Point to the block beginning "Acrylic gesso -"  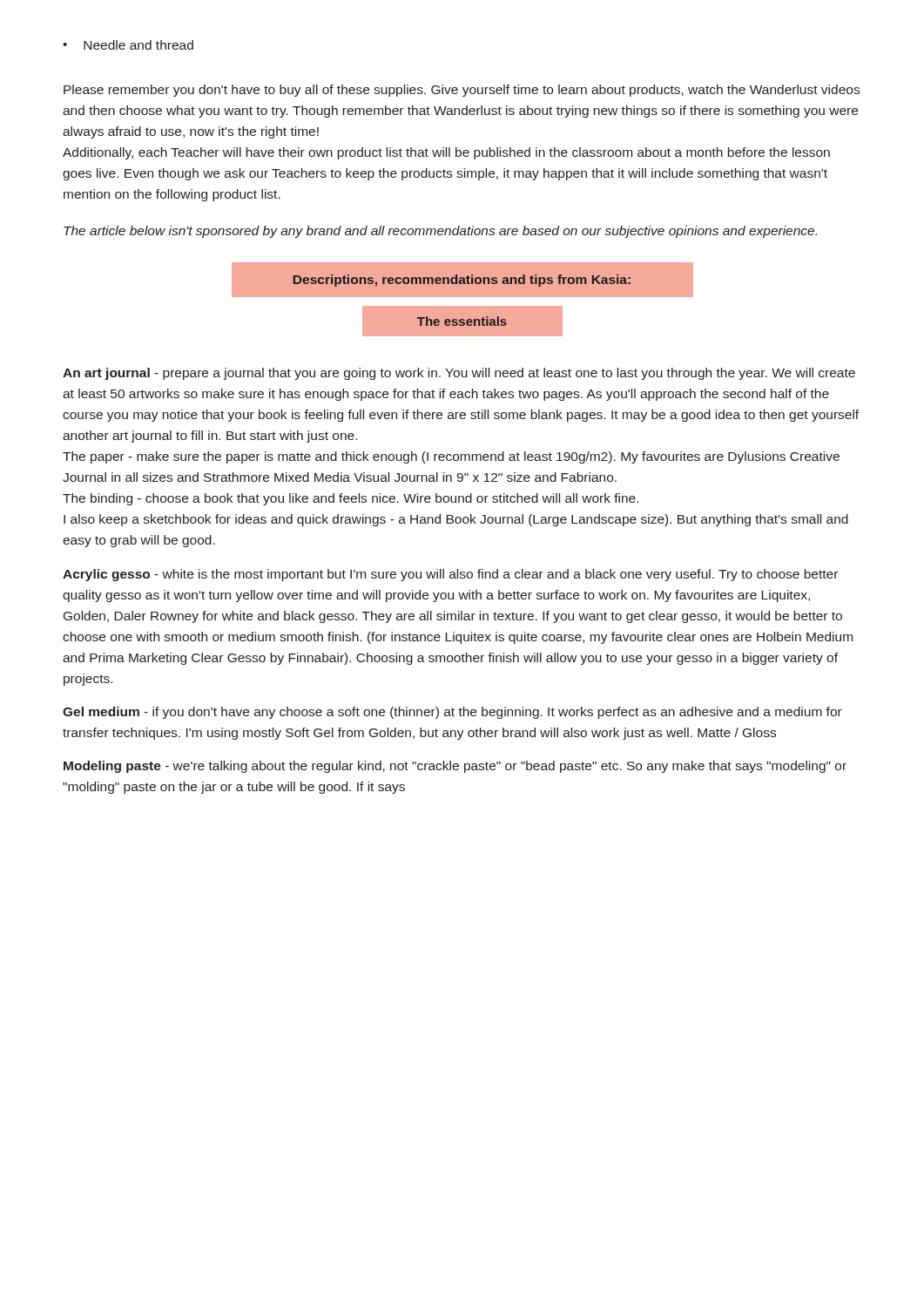(458, 626)
